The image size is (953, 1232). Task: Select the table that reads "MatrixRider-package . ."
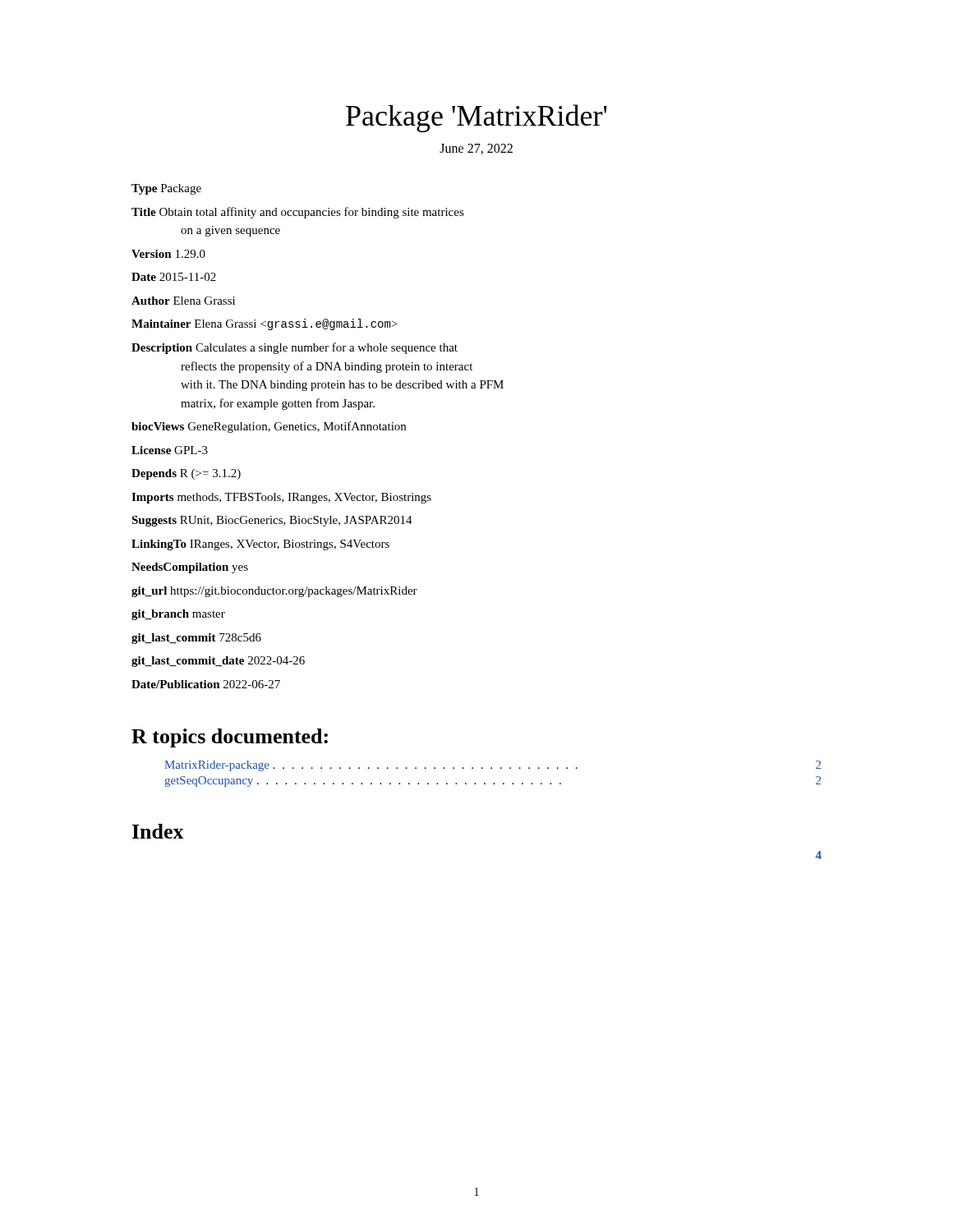[x=493, y=773]
